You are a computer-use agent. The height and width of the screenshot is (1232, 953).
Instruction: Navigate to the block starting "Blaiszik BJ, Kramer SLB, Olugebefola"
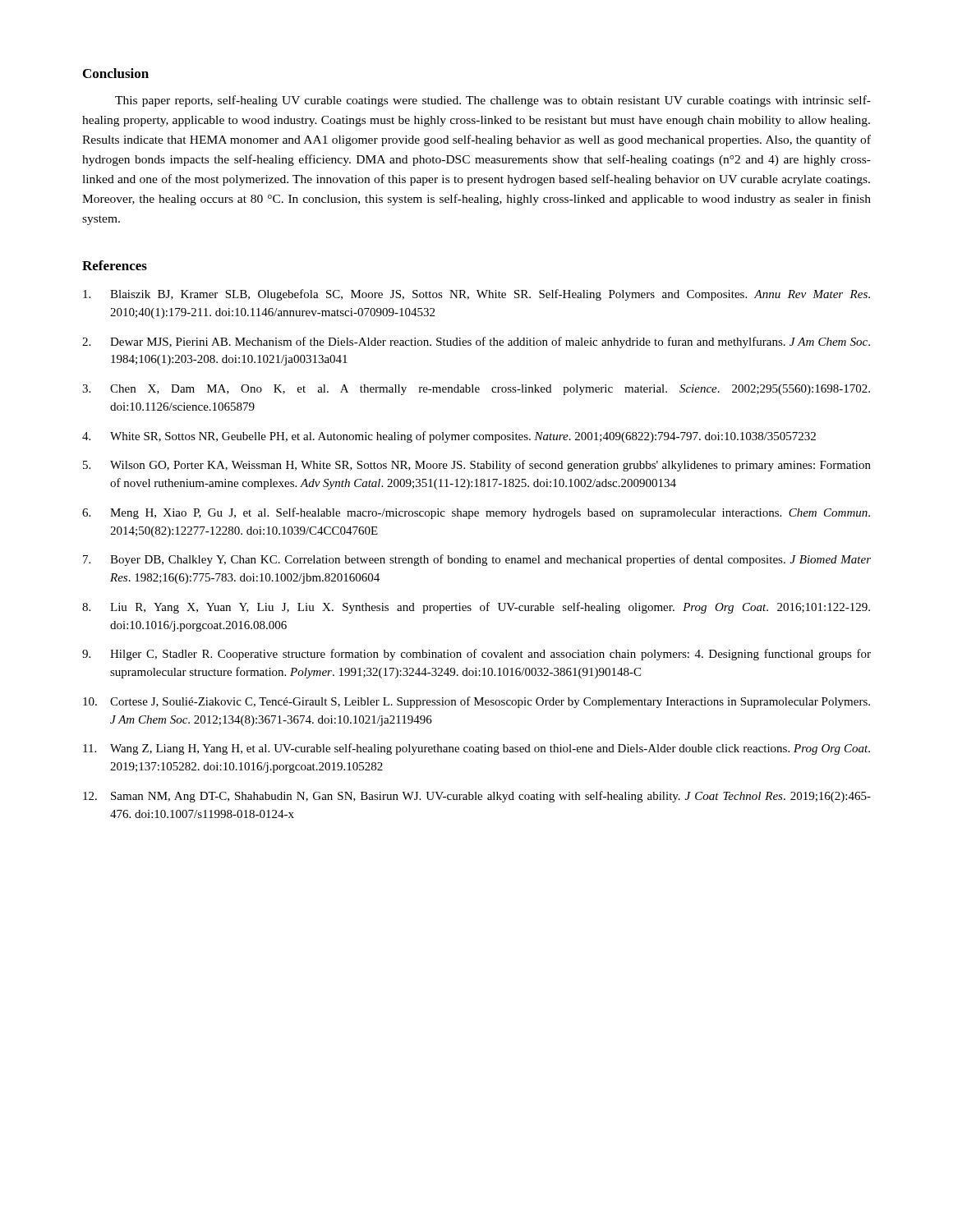pyautogui.click(x=476, y=304)
